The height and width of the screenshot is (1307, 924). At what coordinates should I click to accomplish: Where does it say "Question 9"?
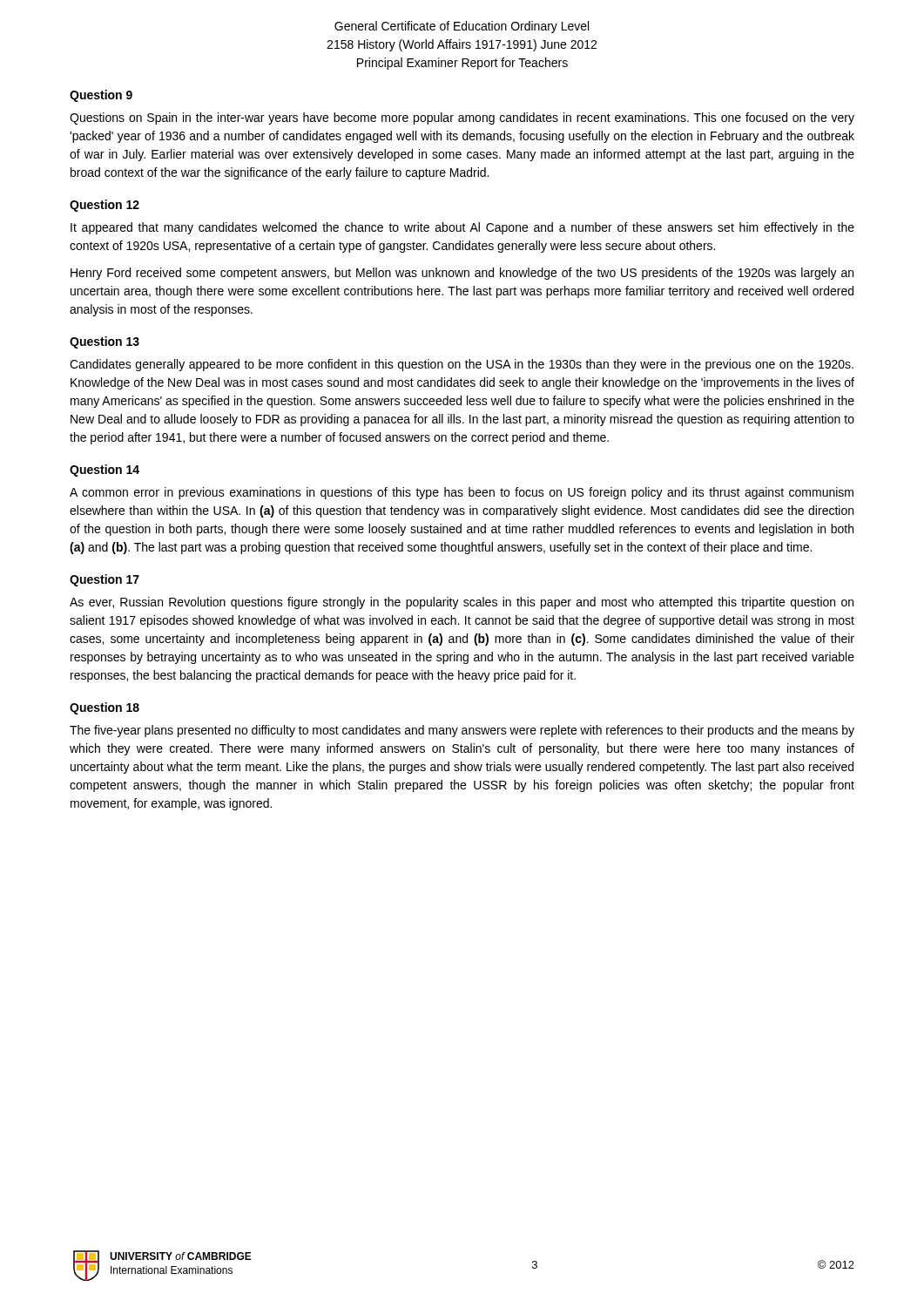coord(101,95)
